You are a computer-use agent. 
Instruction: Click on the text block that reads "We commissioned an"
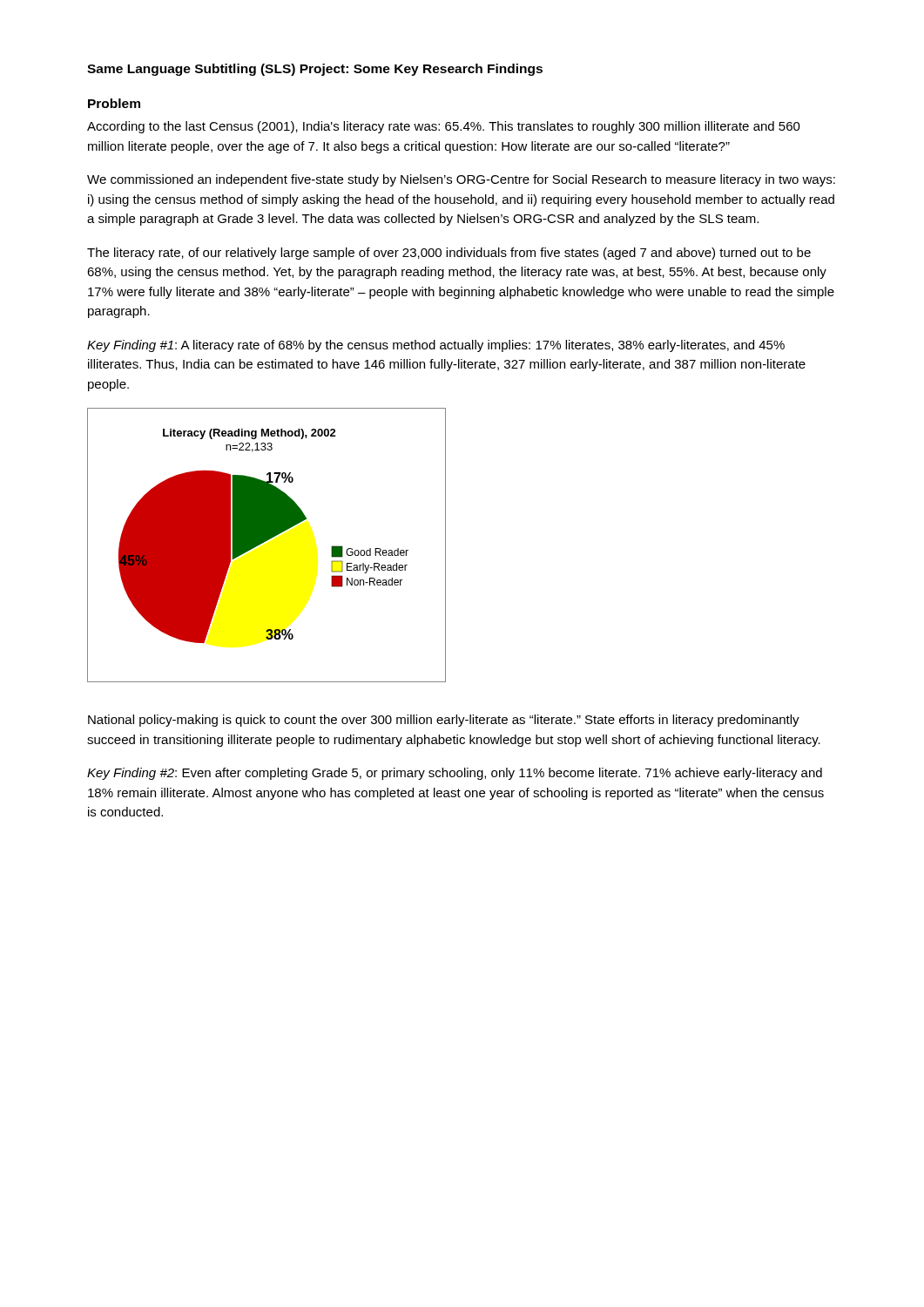(x=461, y=199)
